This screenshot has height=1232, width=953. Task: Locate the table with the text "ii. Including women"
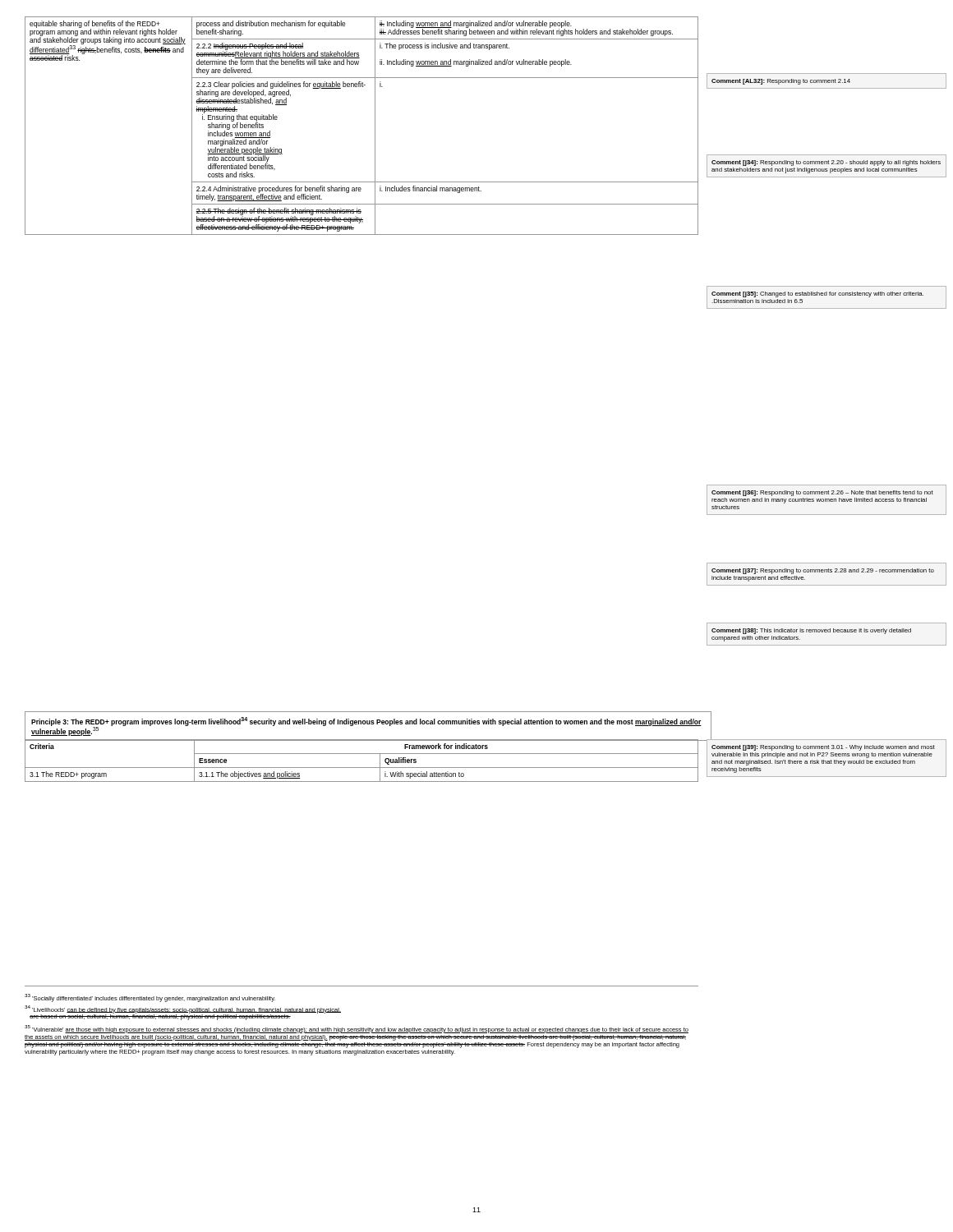pyautogui.click(x=362, y=126)
